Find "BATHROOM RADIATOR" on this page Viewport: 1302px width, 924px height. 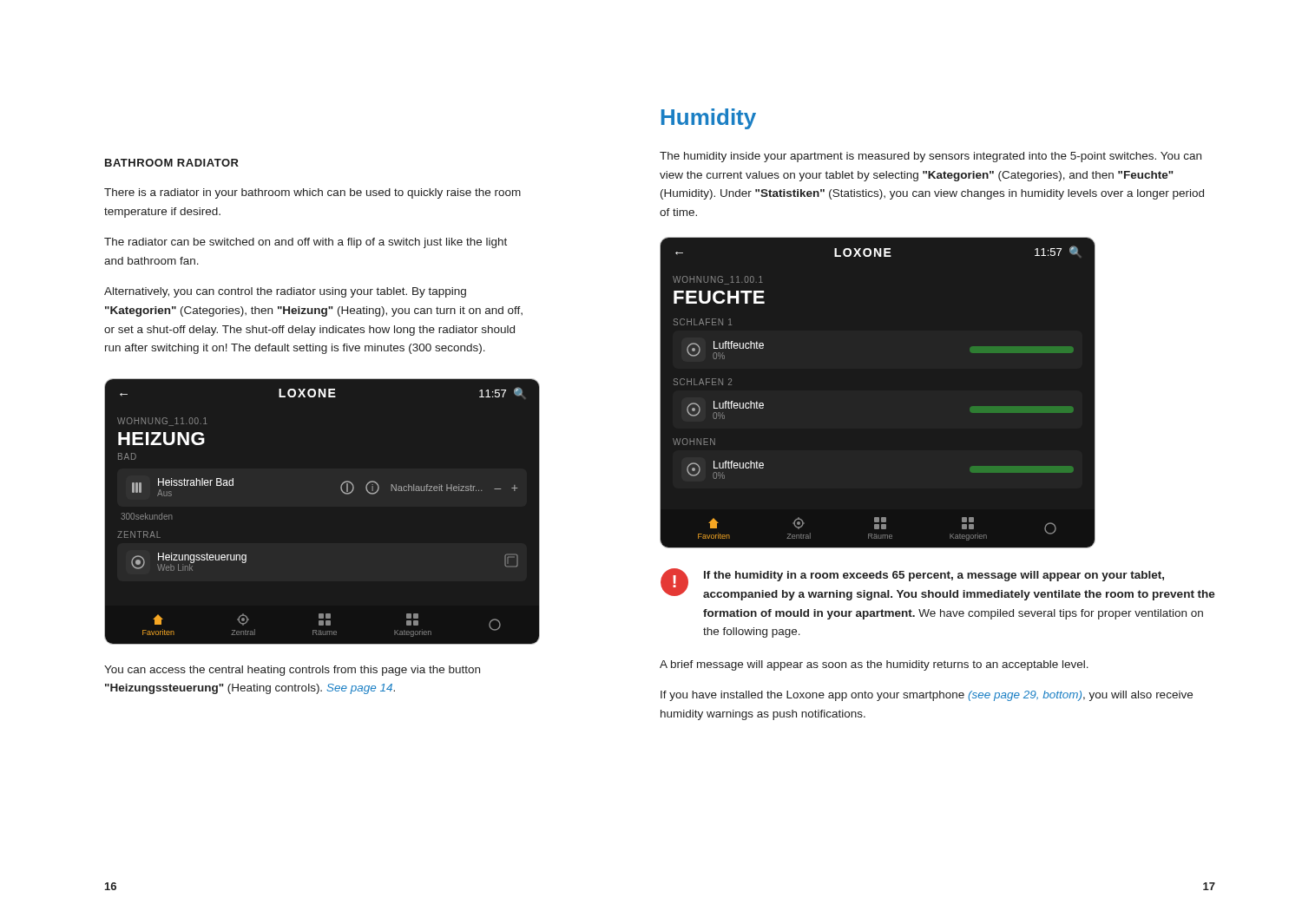(x=172, y=163)
